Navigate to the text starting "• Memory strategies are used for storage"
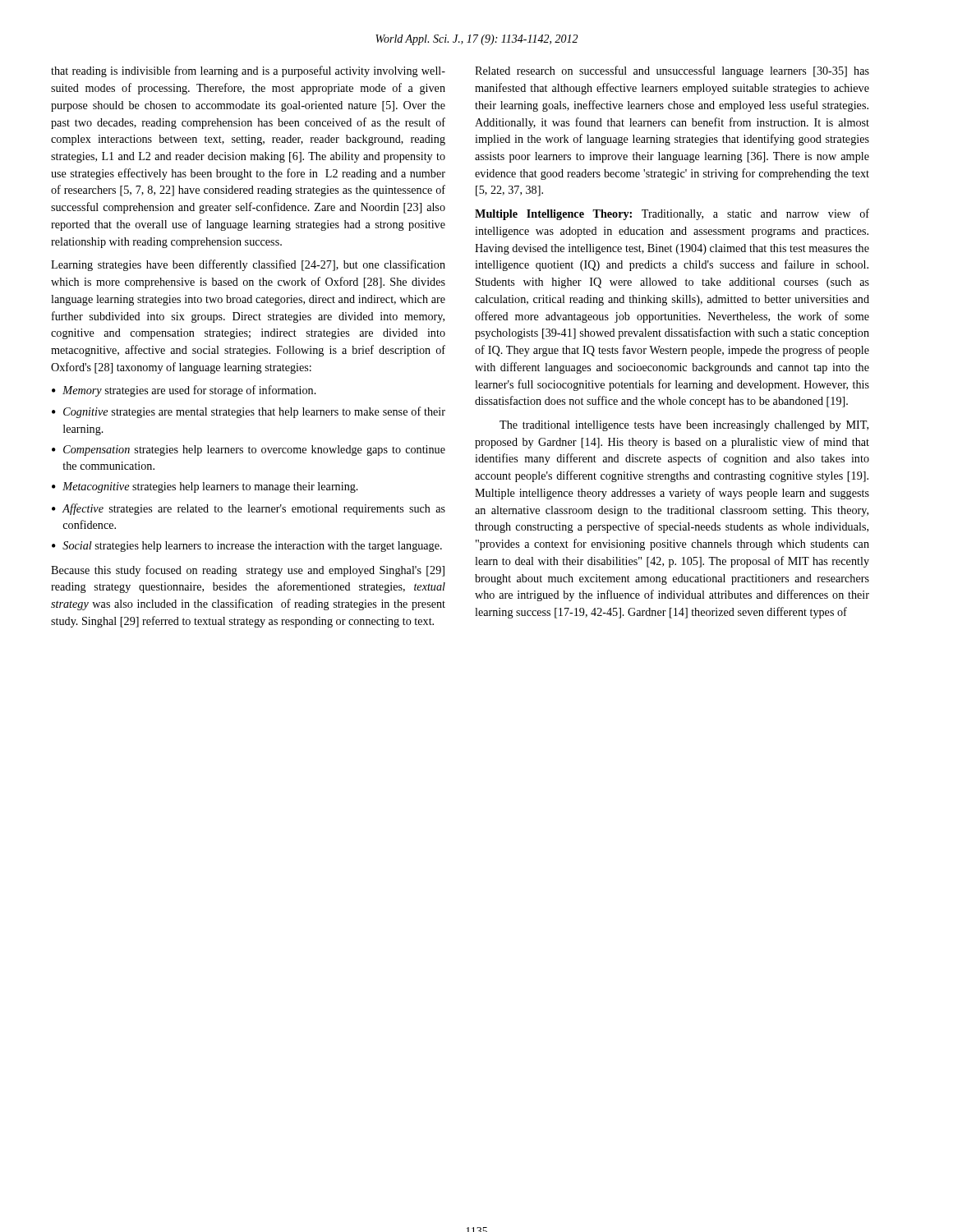Viewport: 953px width, 1232px height. (184, 391)
